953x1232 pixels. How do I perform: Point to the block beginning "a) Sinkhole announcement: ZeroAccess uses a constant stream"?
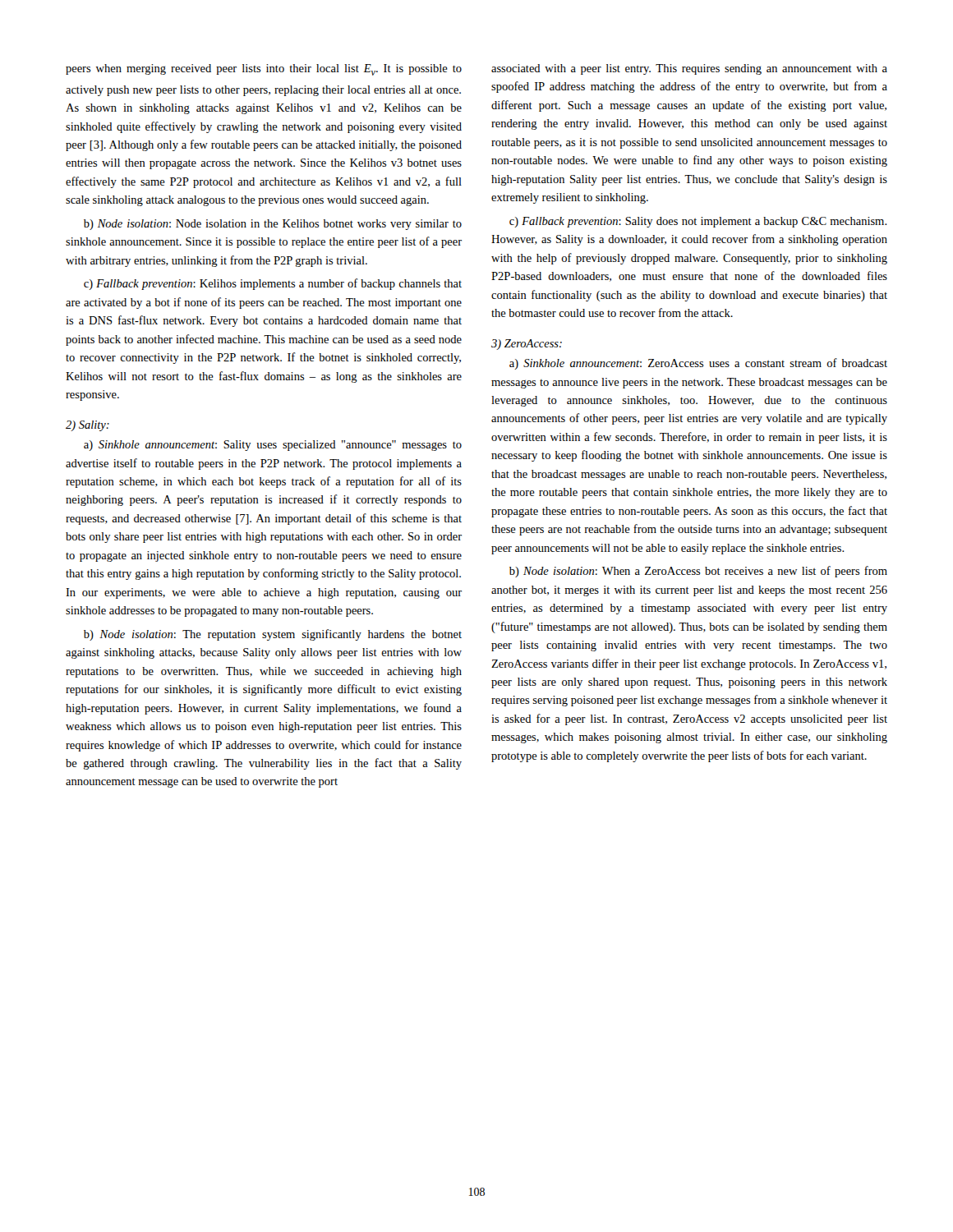[689, 456]
